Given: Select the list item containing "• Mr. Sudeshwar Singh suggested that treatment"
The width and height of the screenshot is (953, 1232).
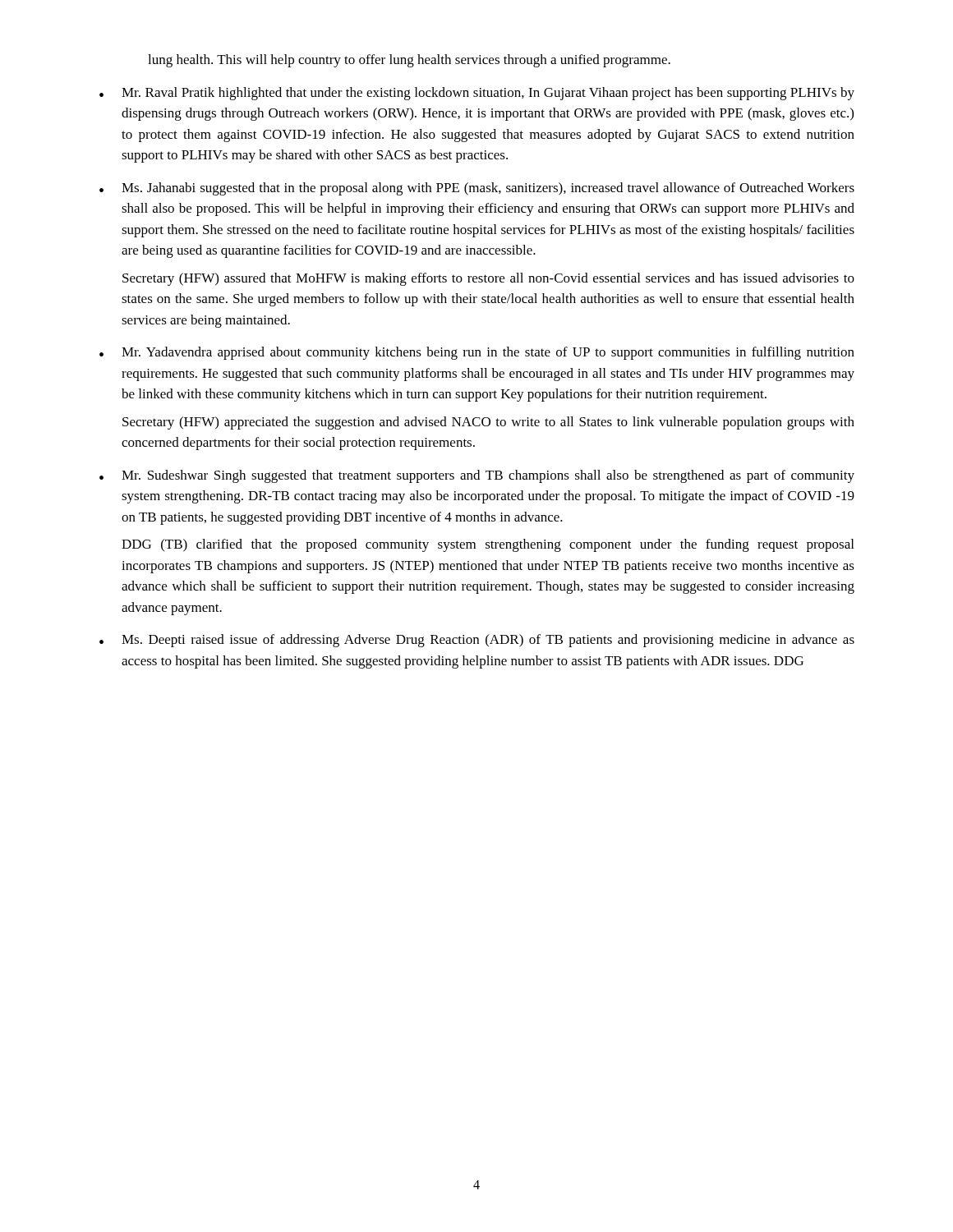Looking at the screenshot, I should [x=476, y=541].
